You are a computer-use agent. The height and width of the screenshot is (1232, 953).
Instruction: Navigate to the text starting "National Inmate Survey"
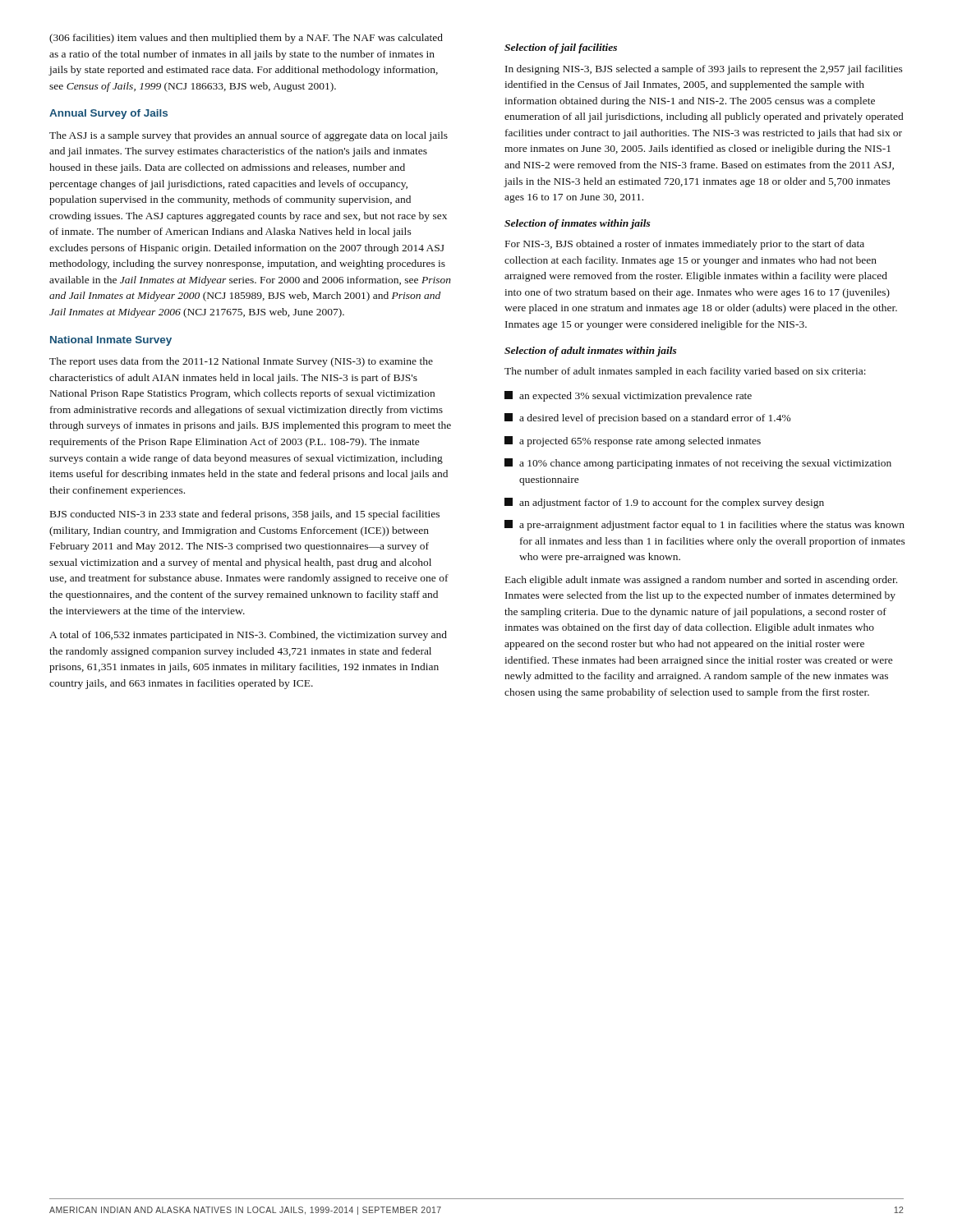click(x=111, y=339)
